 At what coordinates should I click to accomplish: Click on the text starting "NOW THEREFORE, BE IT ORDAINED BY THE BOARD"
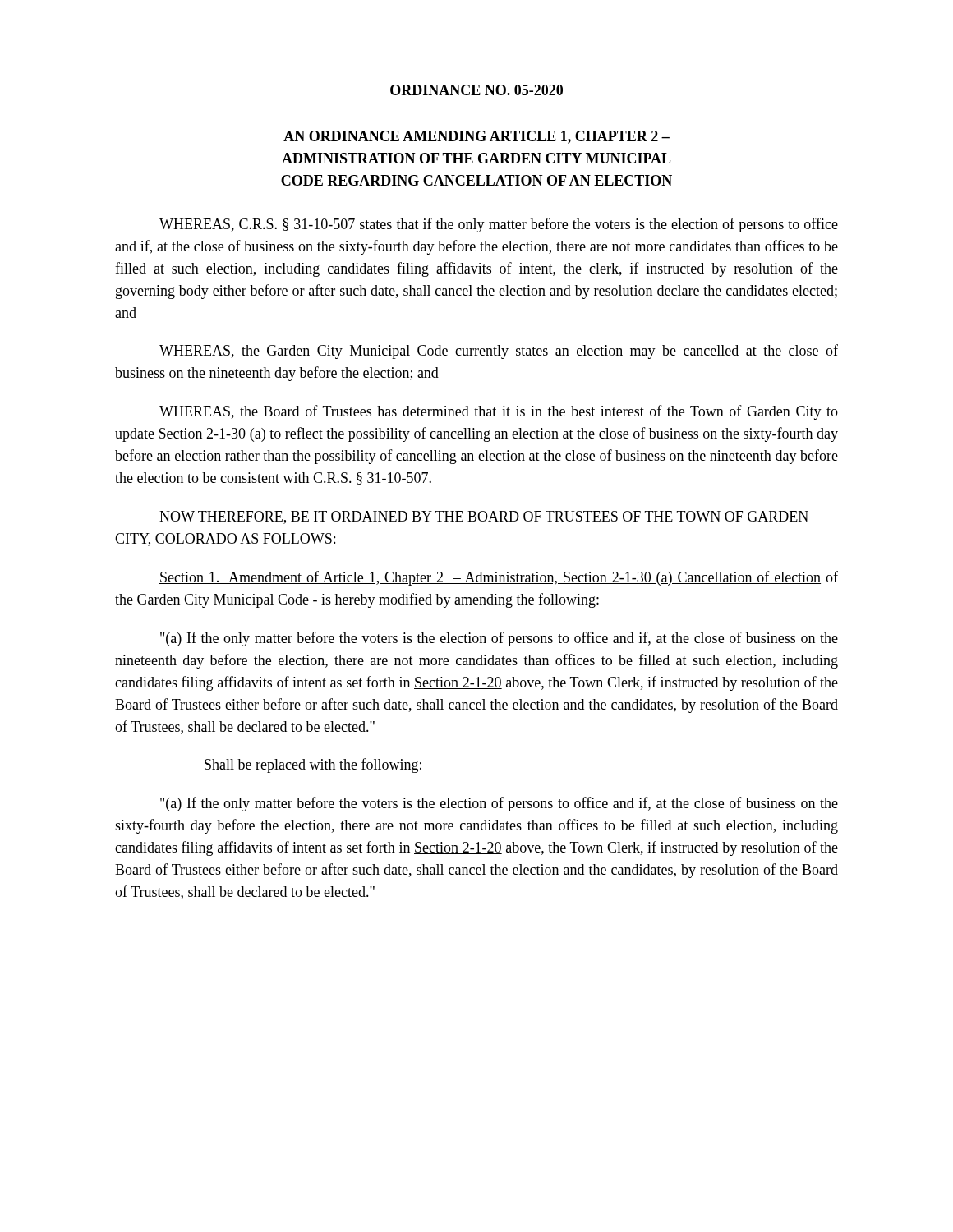(476, 528)
